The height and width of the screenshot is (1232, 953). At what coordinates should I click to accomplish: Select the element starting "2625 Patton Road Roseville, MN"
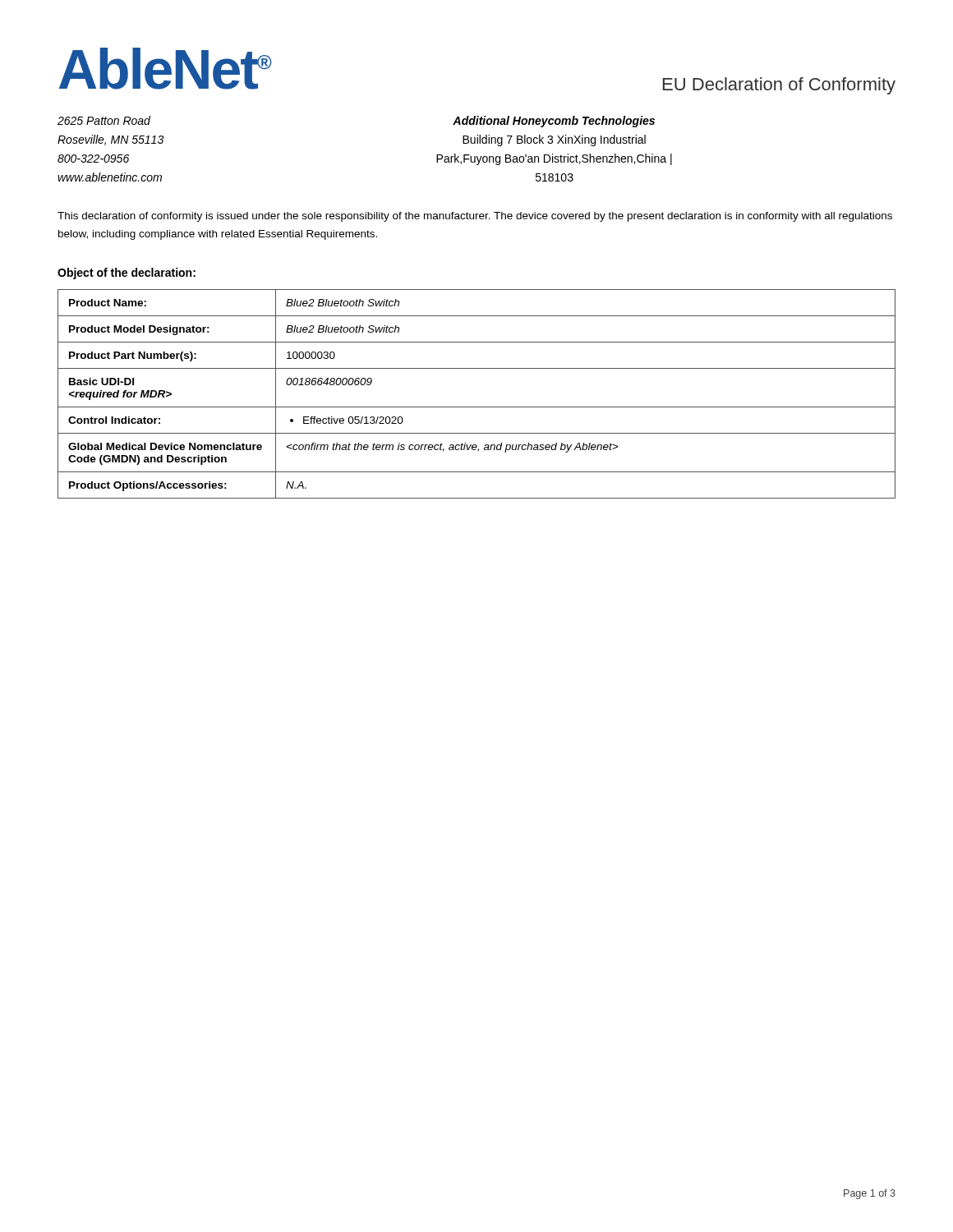click(x=111, y=149)
